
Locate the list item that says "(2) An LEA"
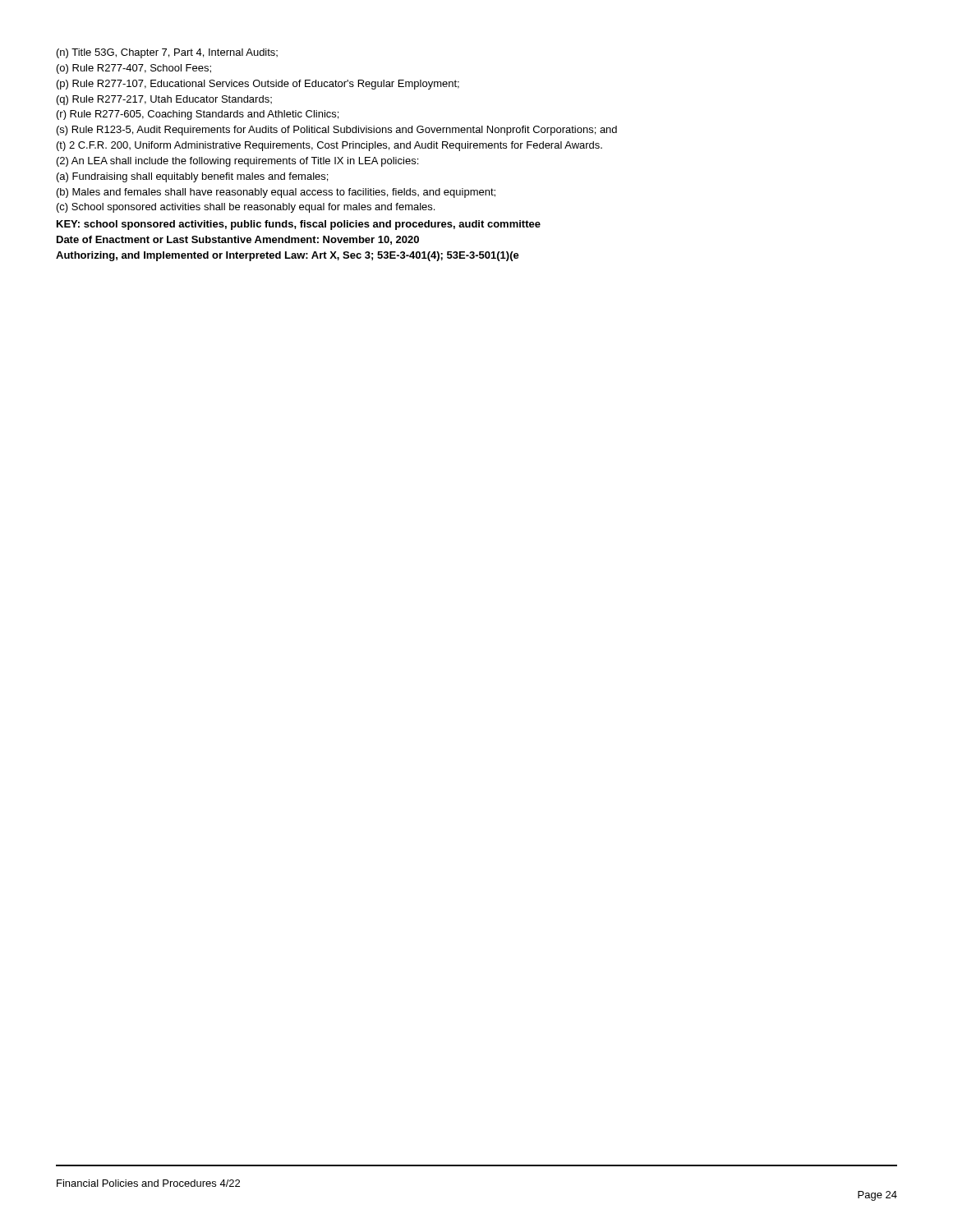(238, 161)
